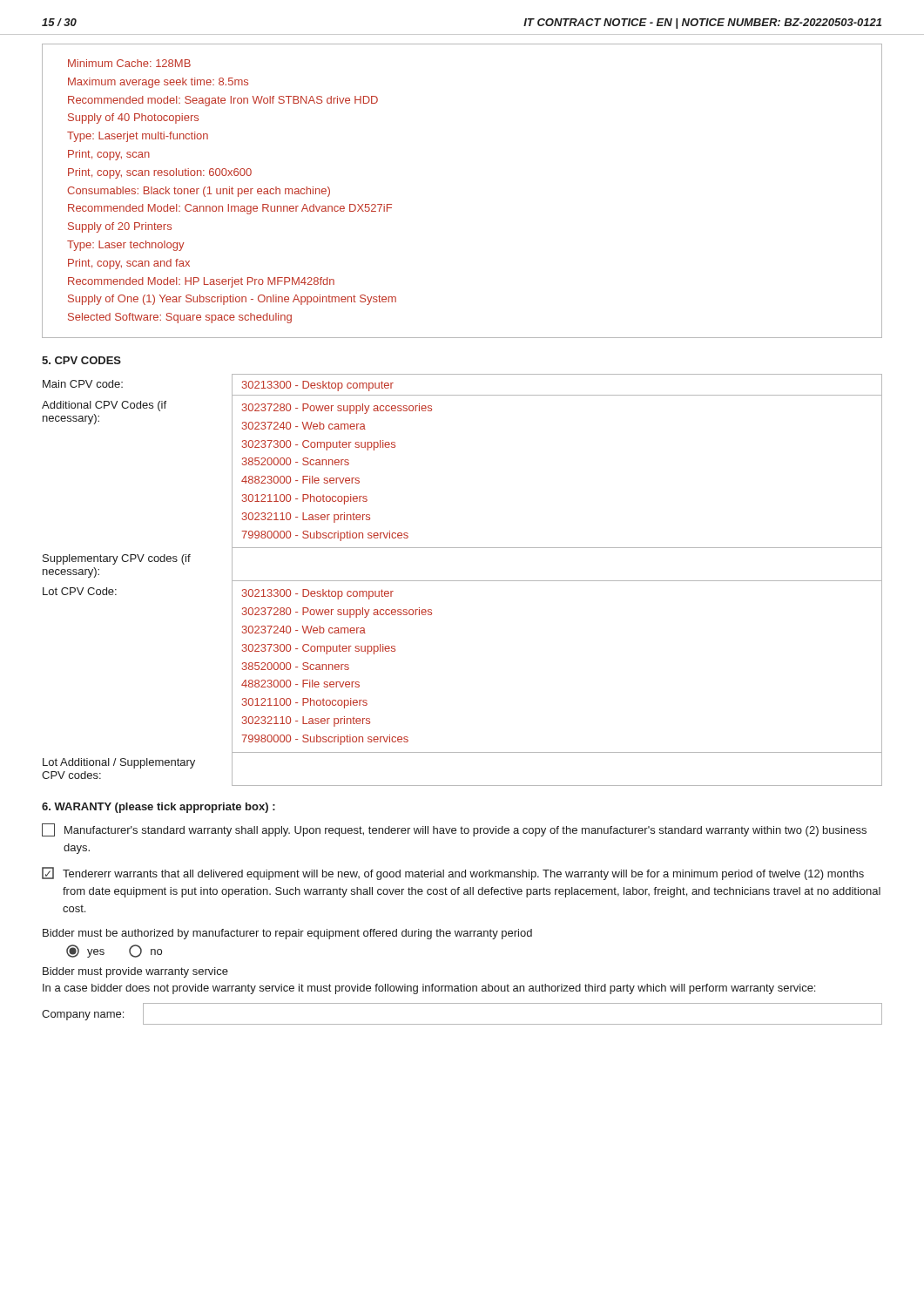Locate the block of text that opens with "Bidder must provide warranty"
Image resolution: width=924 pixels, height=1307 pixels.
[135, 971]
